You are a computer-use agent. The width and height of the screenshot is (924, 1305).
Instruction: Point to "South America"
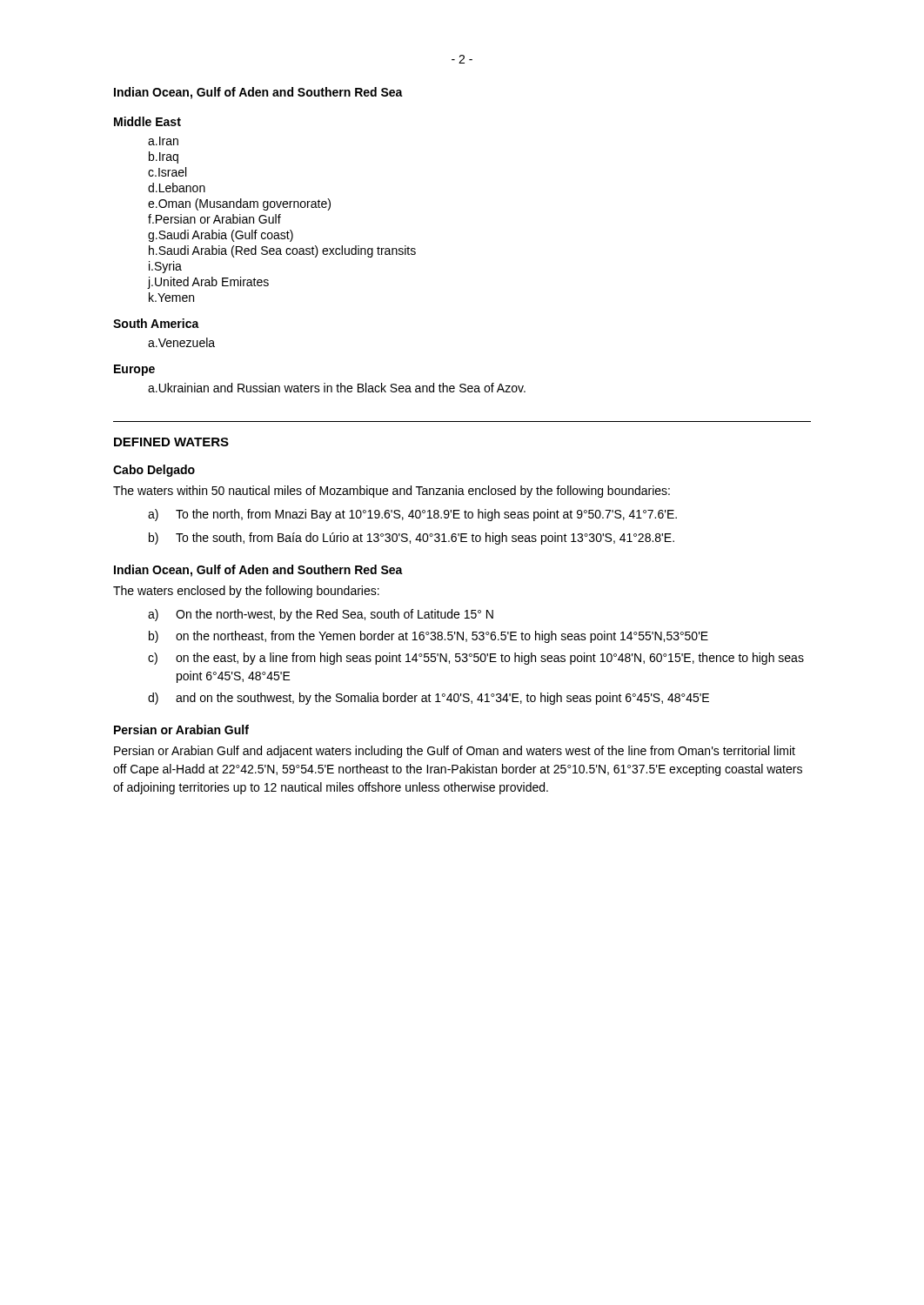156,324
